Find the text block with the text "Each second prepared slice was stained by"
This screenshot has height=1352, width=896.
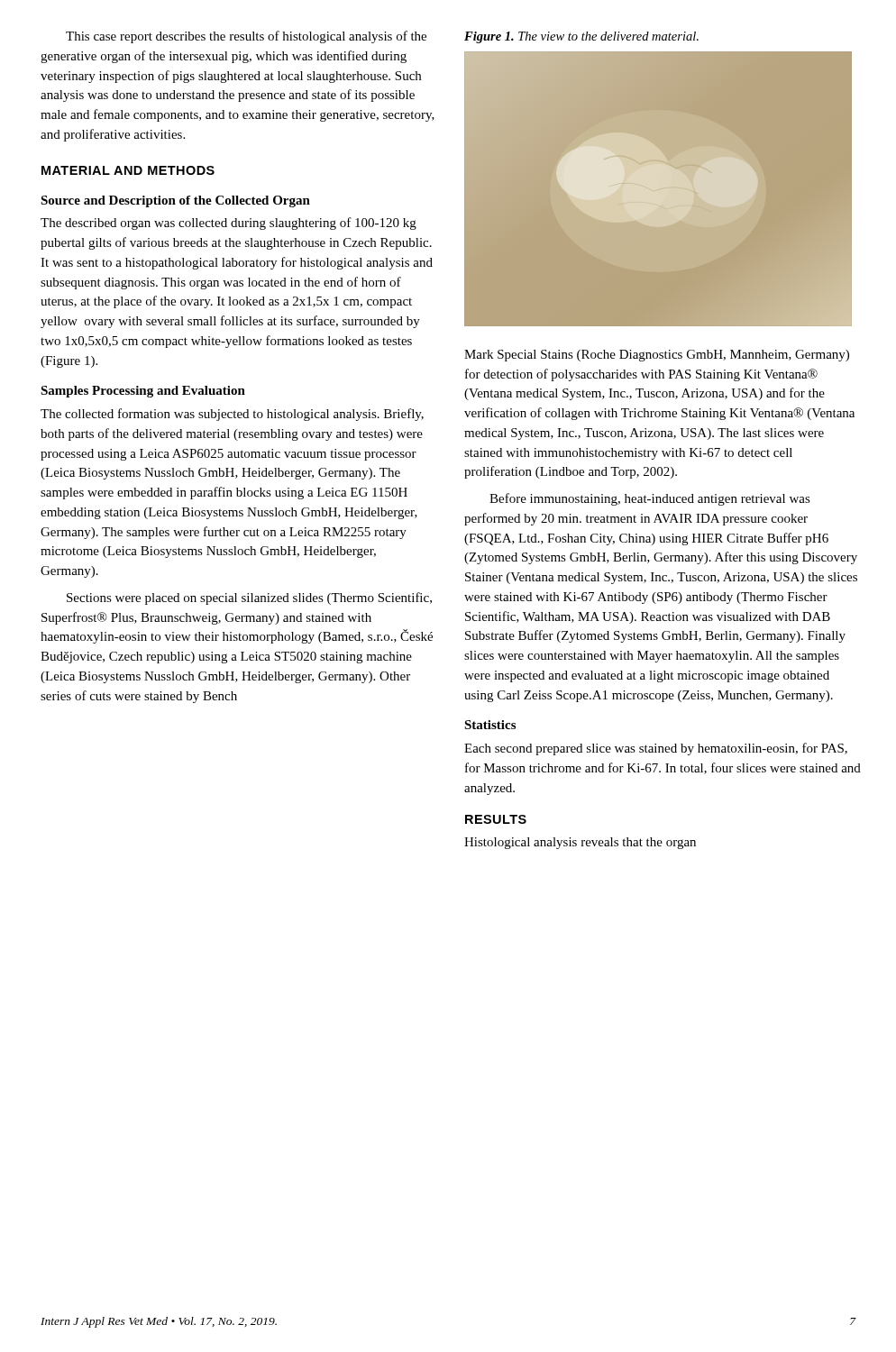click(663, 769)
